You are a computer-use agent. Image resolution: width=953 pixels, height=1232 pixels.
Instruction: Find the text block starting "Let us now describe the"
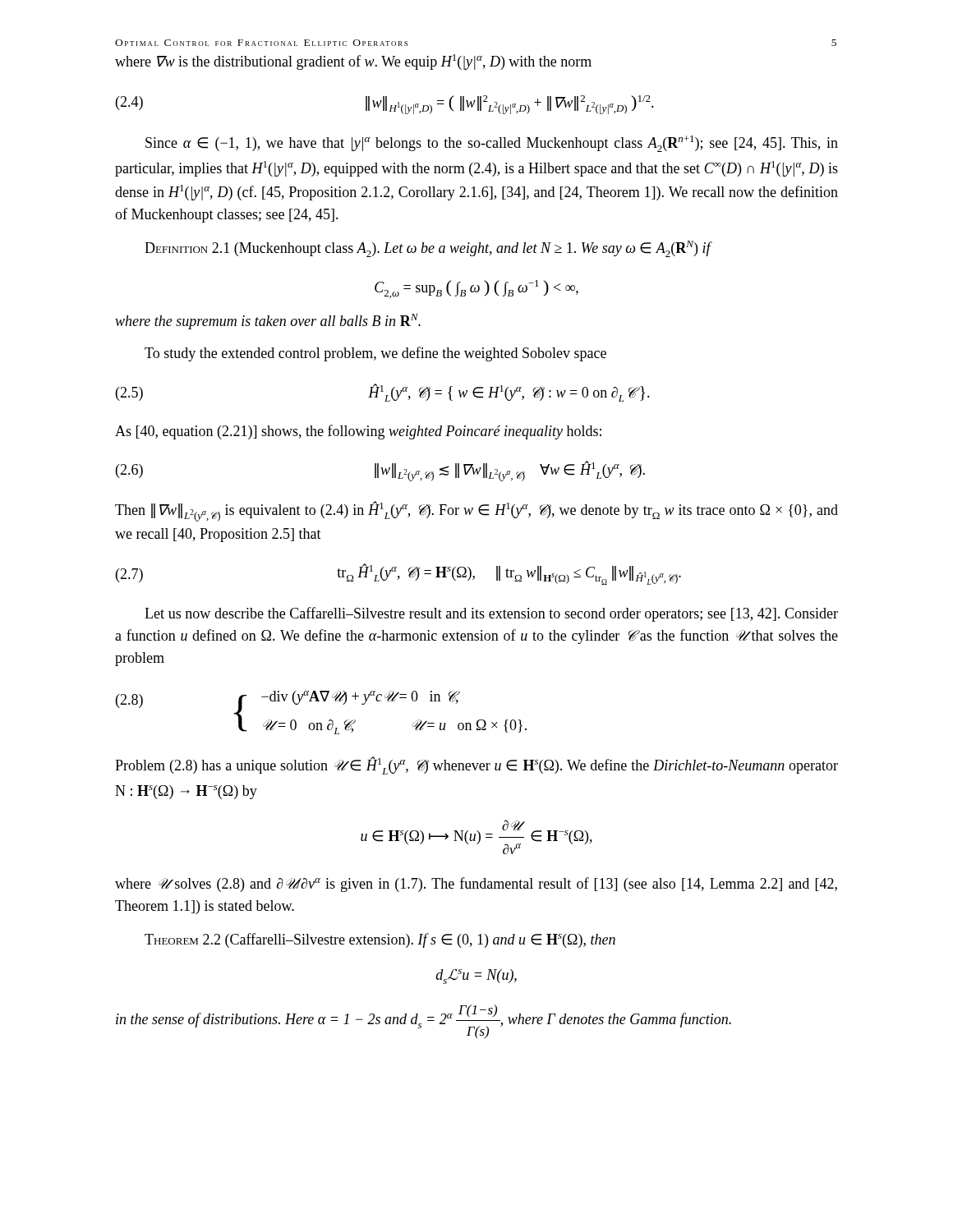point(476,636)
